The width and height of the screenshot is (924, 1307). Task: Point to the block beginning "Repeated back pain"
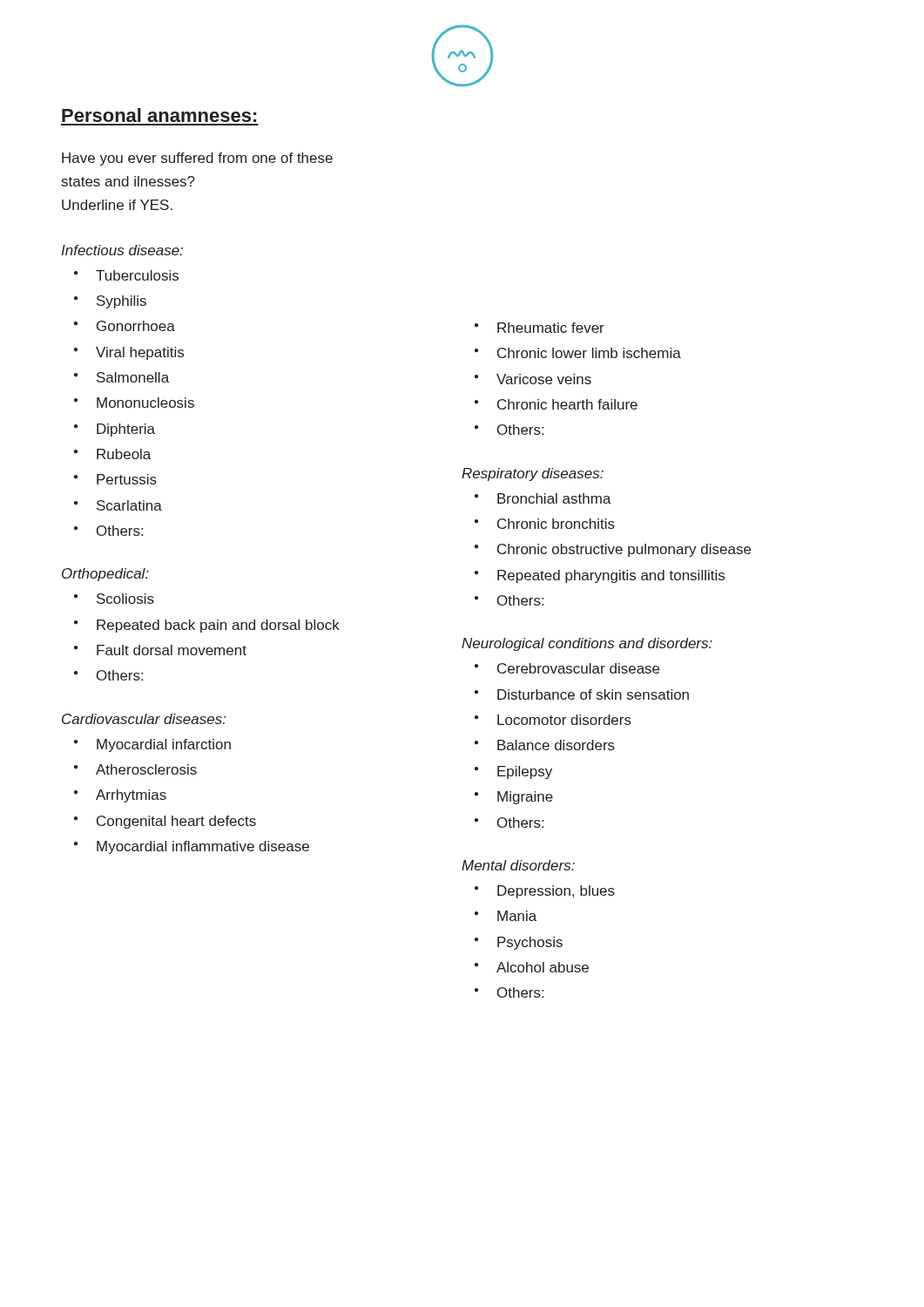pyautogui.click(x=218, y=625)
